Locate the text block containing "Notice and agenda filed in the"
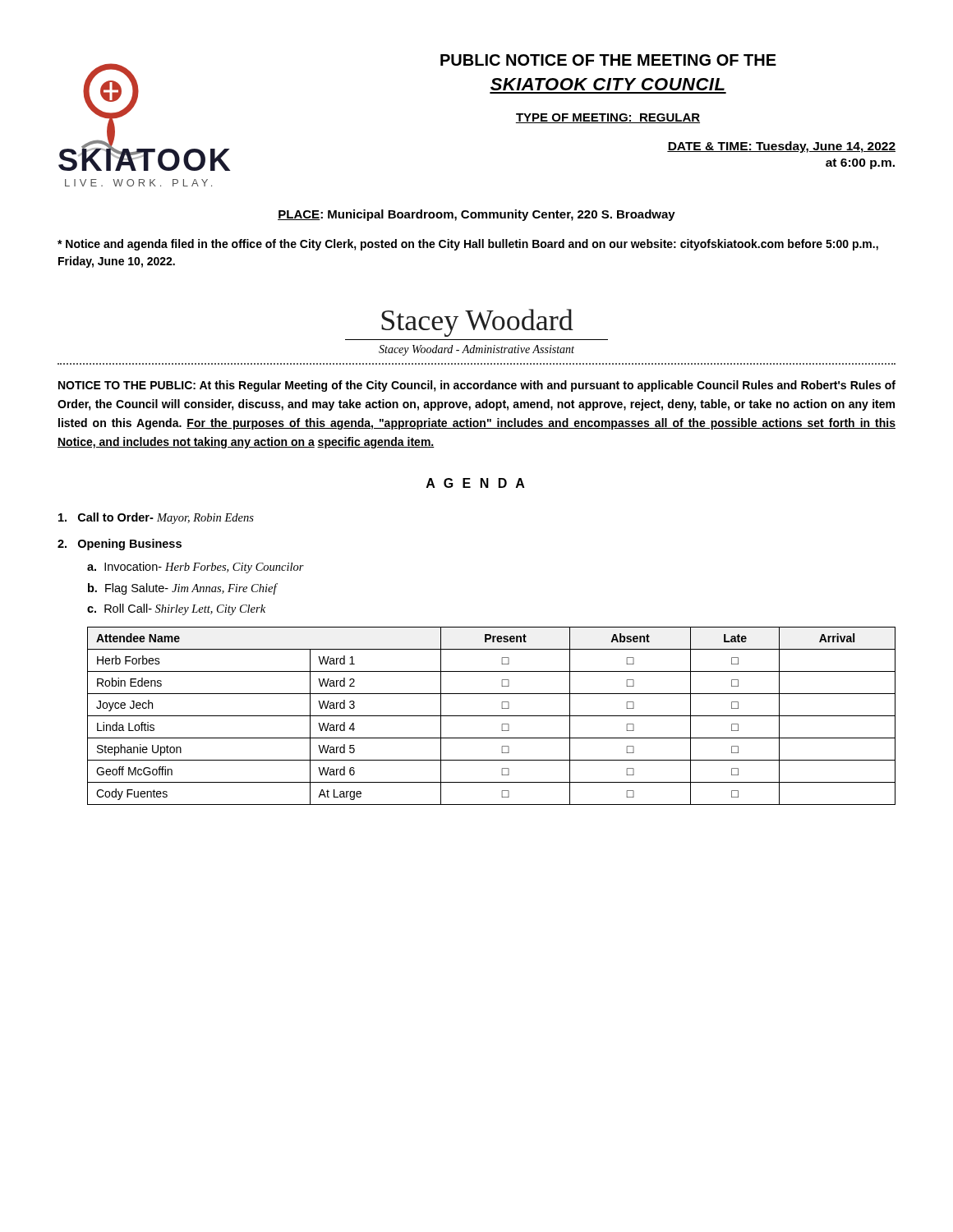 (x=468, y=253)
